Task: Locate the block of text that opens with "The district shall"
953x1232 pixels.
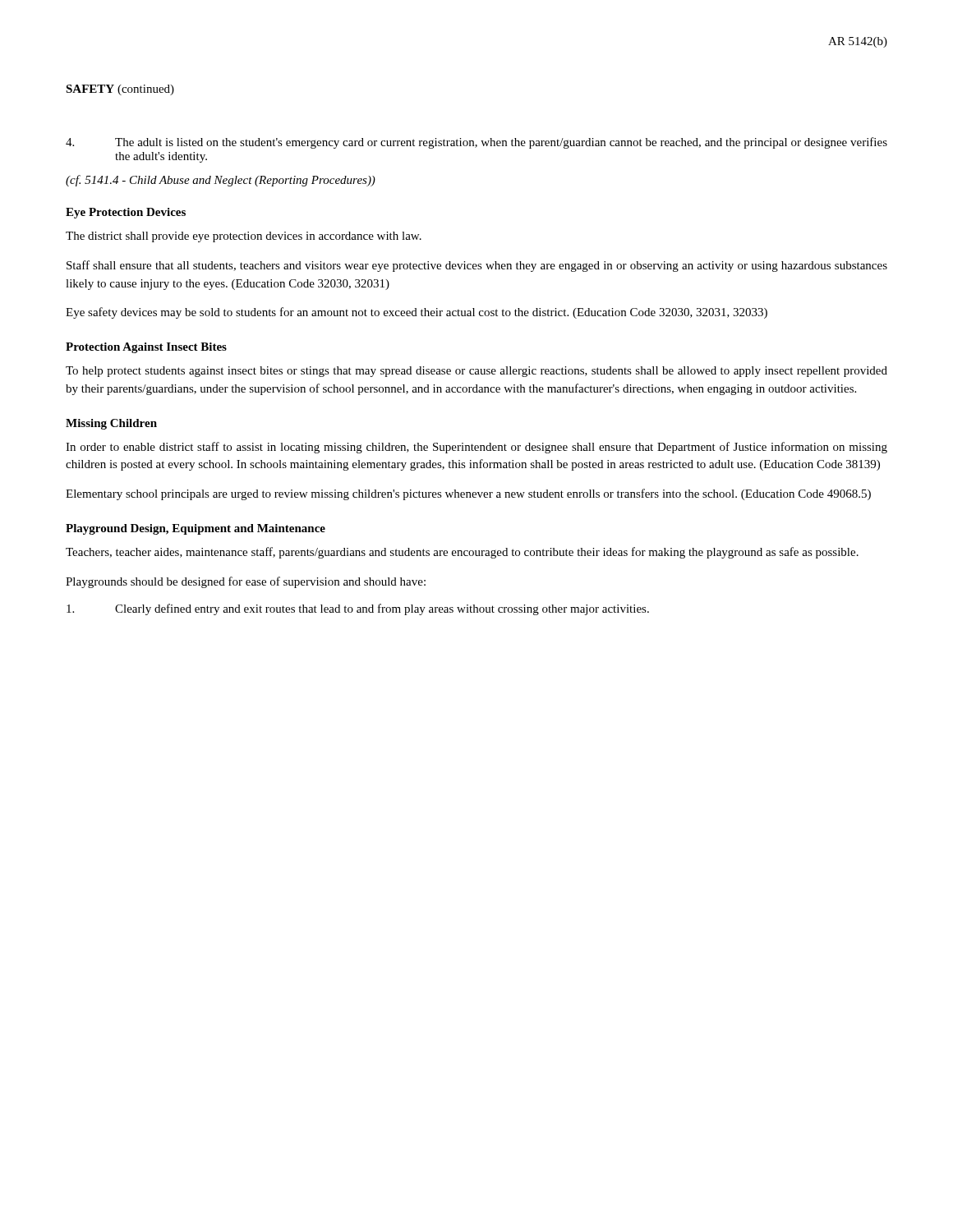Action: [244, 236]
